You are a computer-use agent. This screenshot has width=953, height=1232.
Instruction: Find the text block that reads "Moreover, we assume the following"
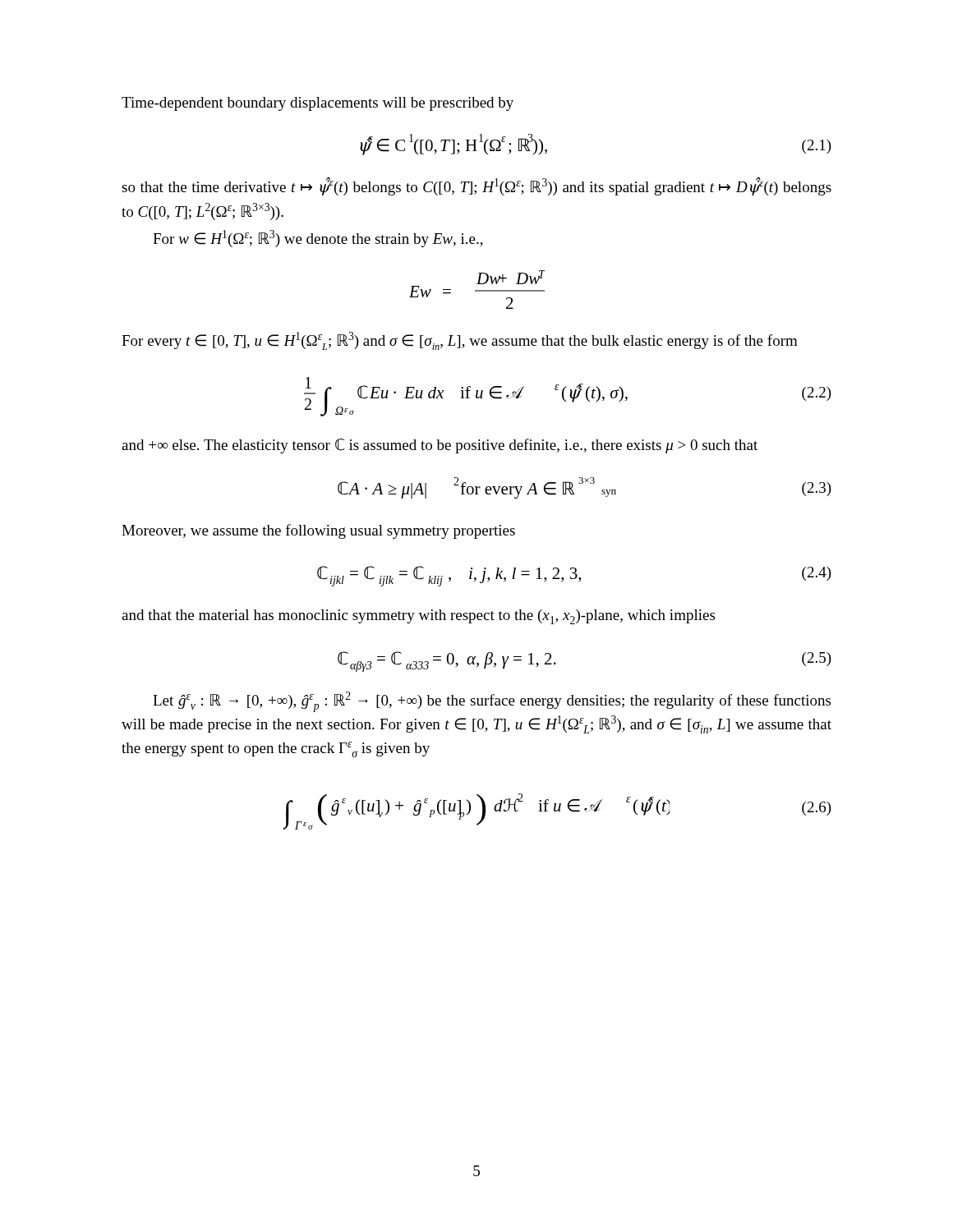319,530
